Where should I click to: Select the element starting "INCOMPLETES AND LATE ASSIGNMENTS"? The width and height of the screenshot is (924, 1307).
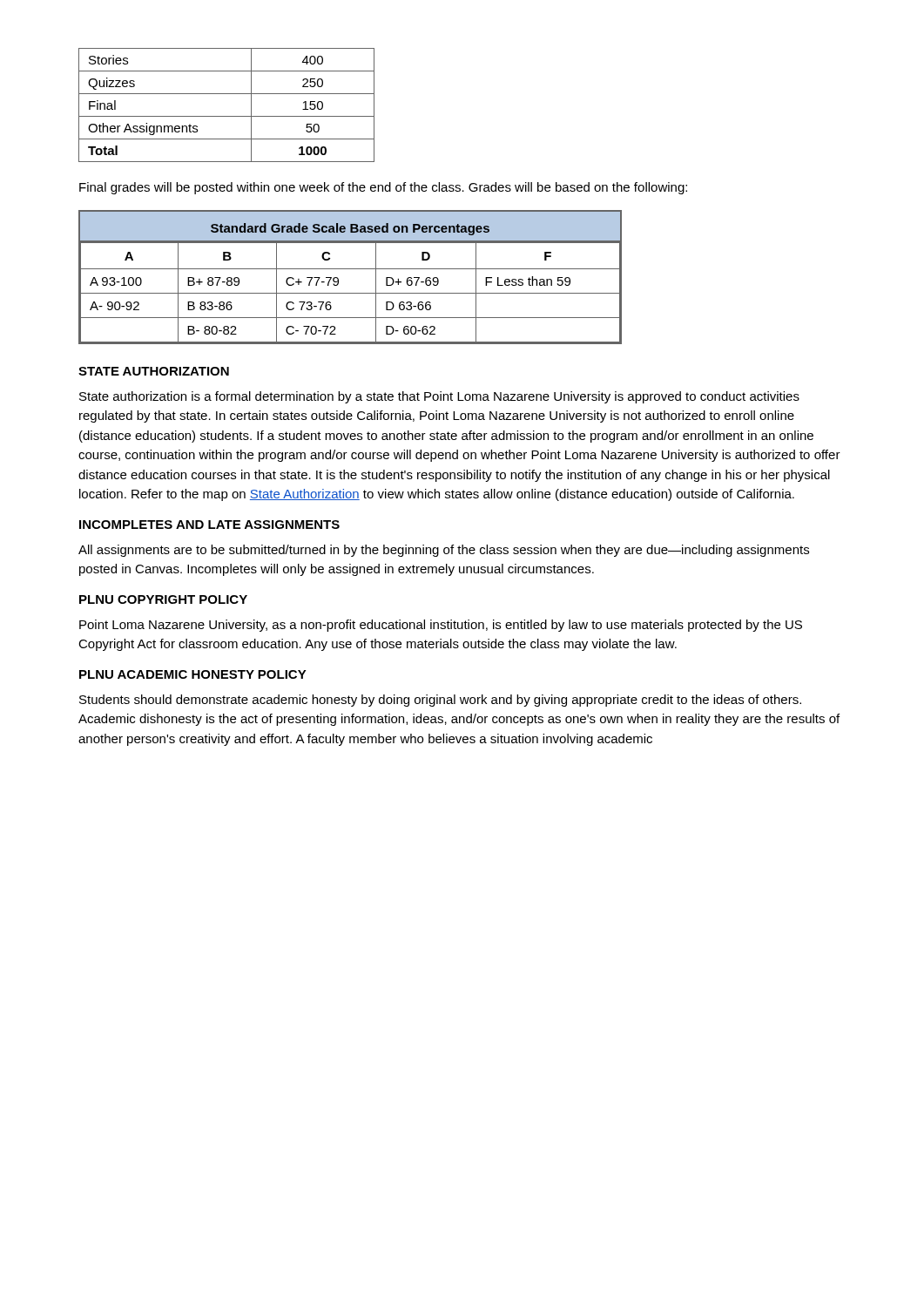point(209,524)
